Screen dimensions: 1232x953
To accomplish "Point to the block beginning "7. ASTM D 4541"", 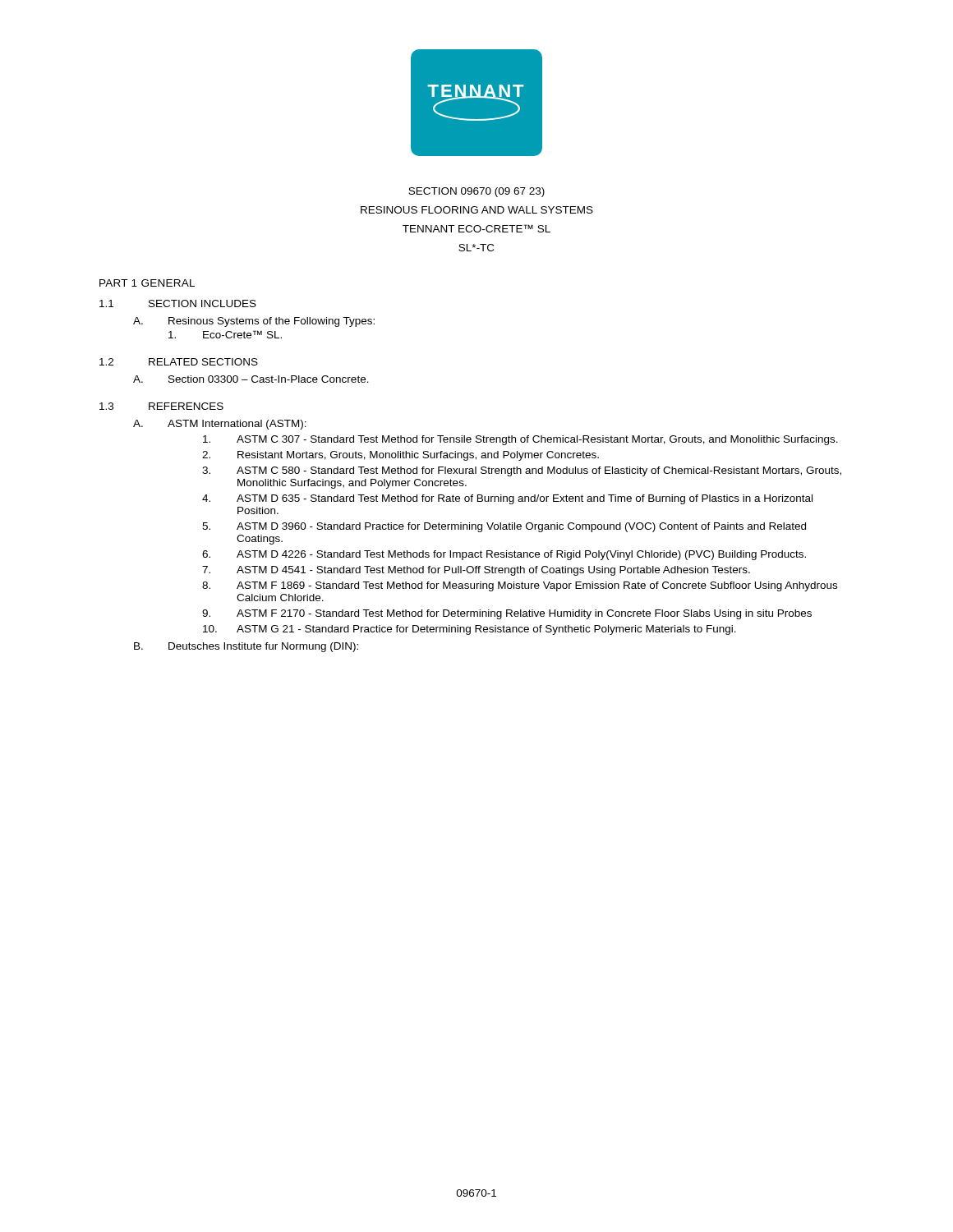I will point(476,570).
